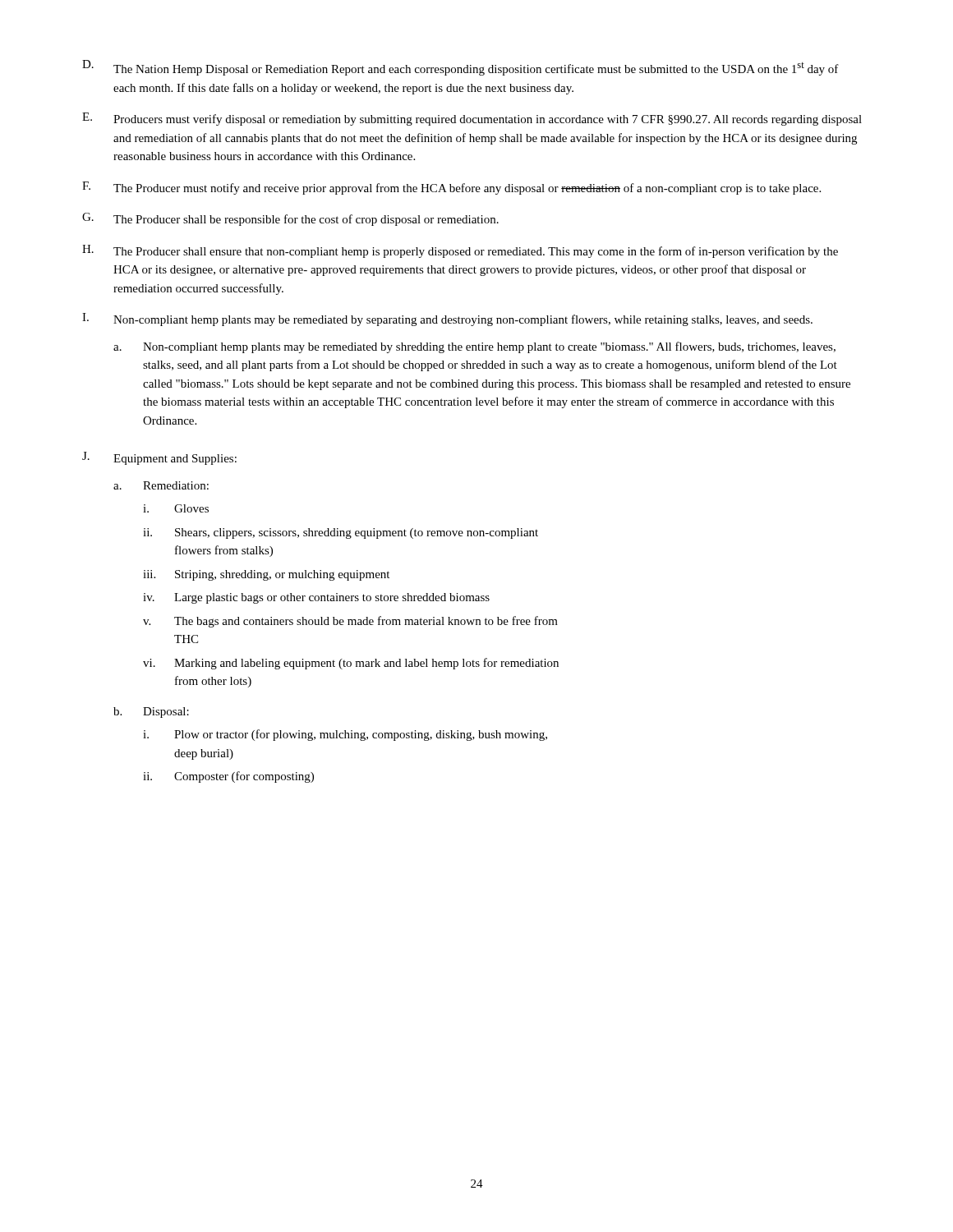Find the text starting "iii. Striping, shredding, or"
This screenshot has width=953, height=1232.
coord(266,575)
